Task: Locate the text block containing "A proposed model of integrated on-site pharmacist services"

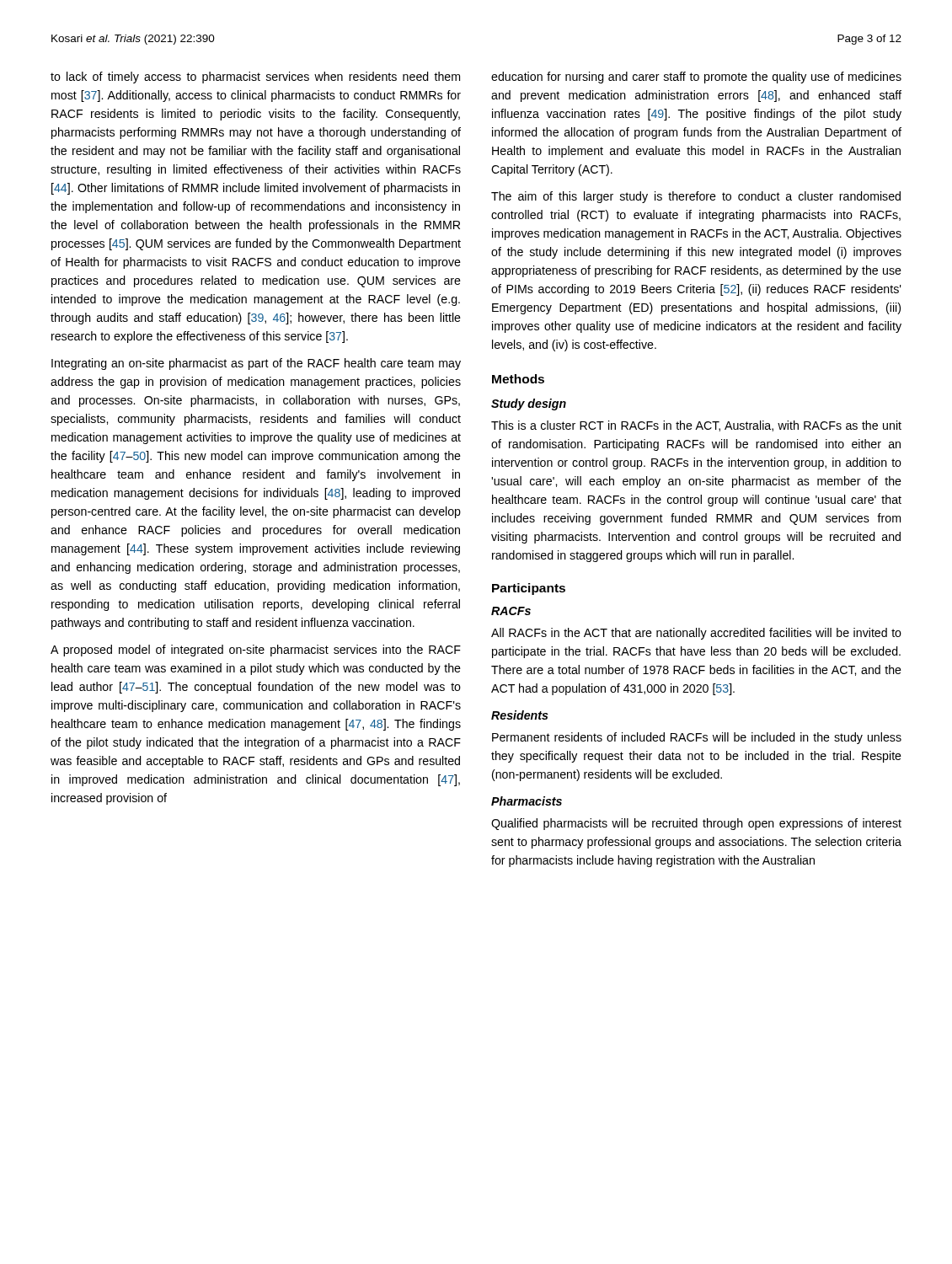Action: [x=256, y=724]
